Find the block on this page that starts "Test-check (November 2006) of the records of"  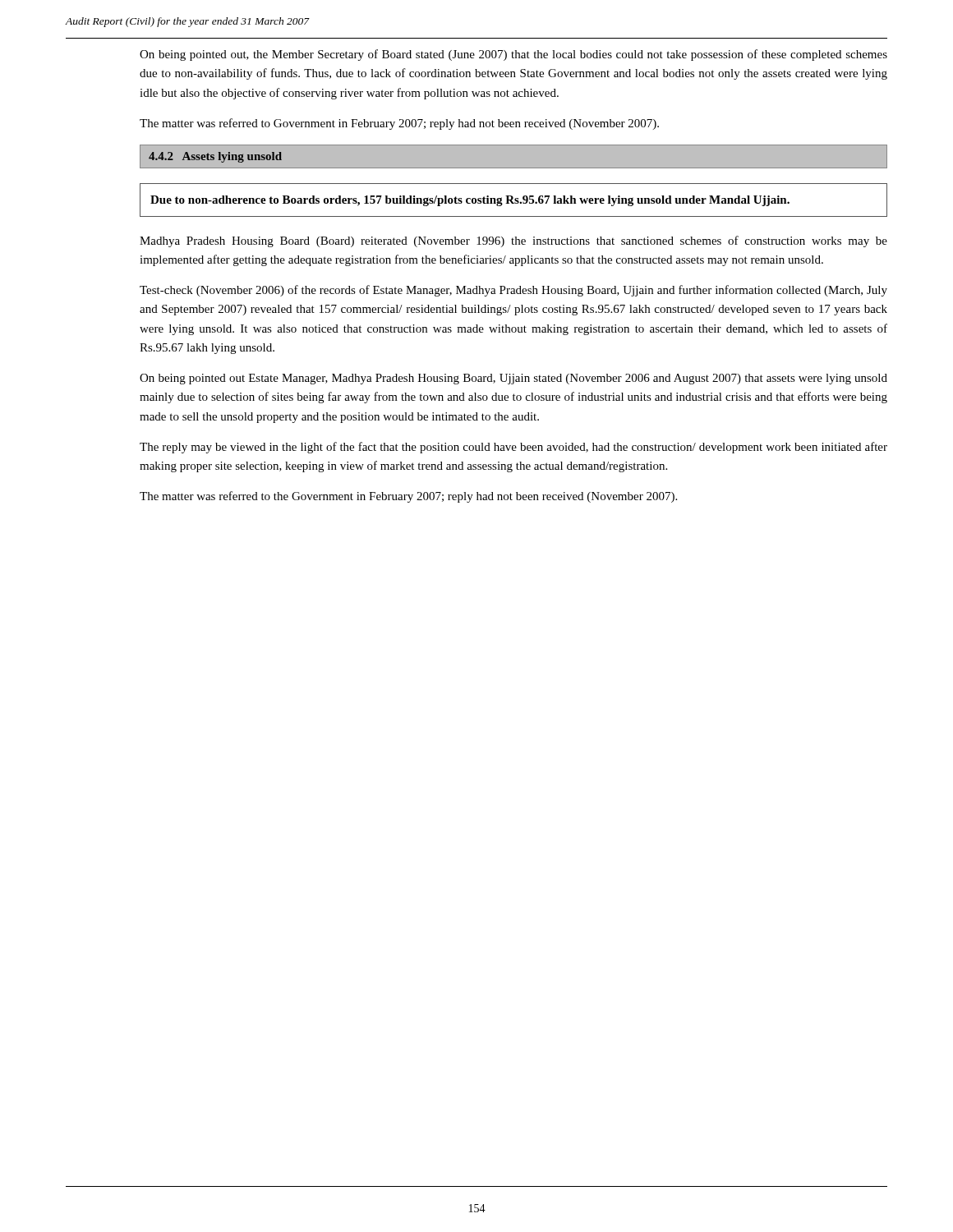[513, 319]
